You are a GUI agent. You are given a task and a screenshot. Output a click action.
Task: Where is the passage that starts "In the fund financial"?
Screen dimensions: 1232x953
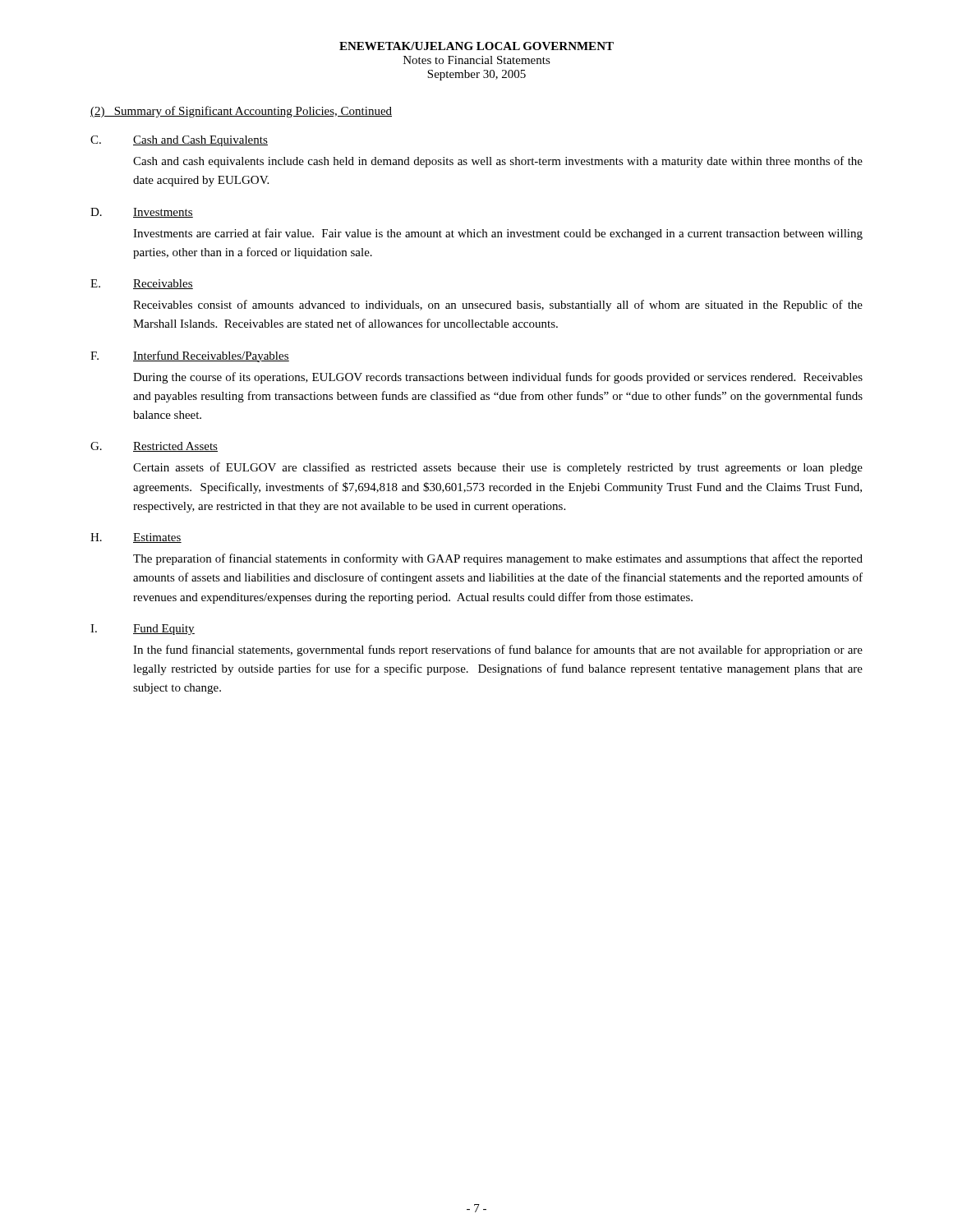(498, 669)
